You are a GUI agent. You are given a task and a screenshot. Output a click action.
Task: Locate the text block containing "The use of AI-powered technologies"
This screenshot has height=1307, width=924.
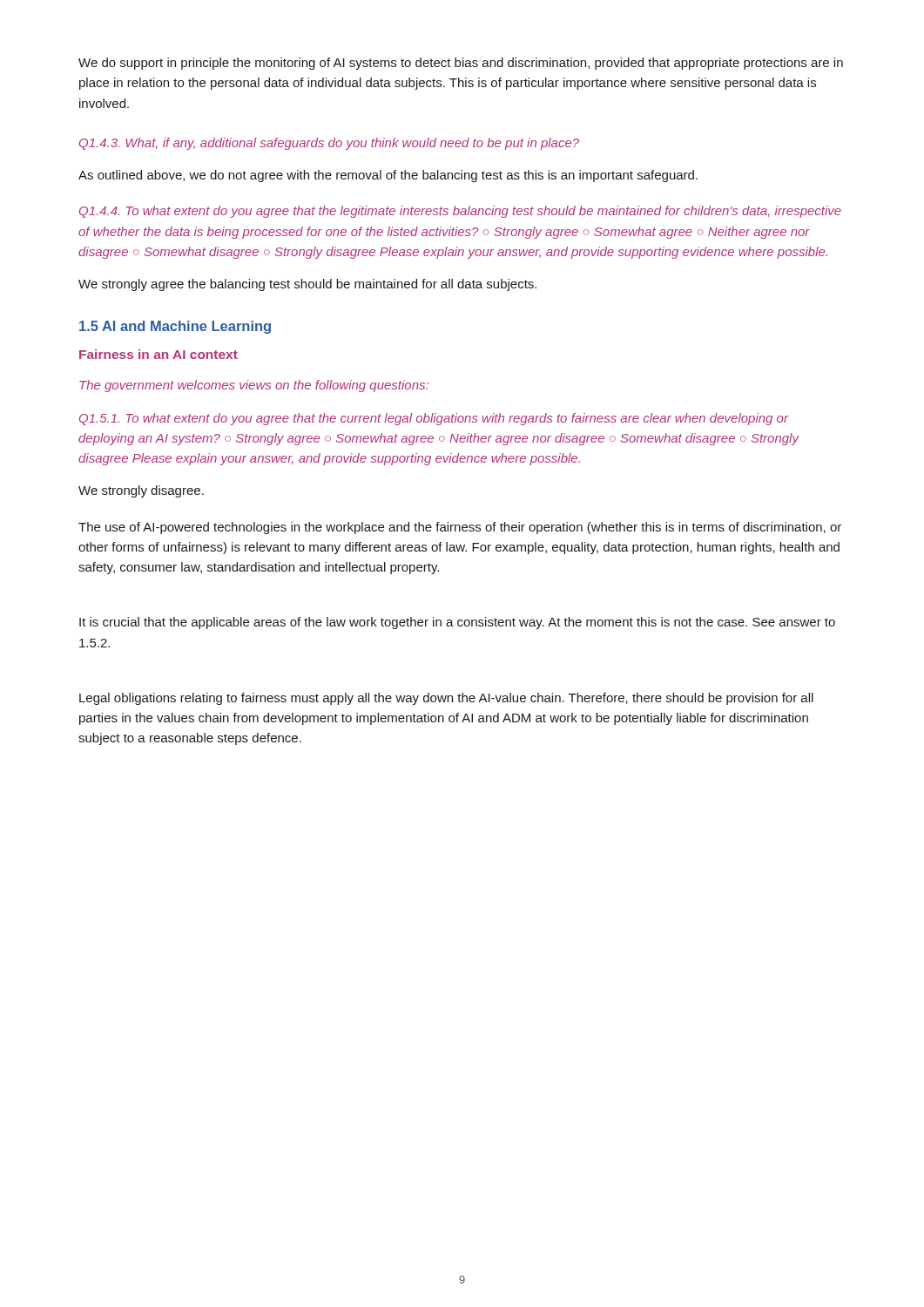460,547
